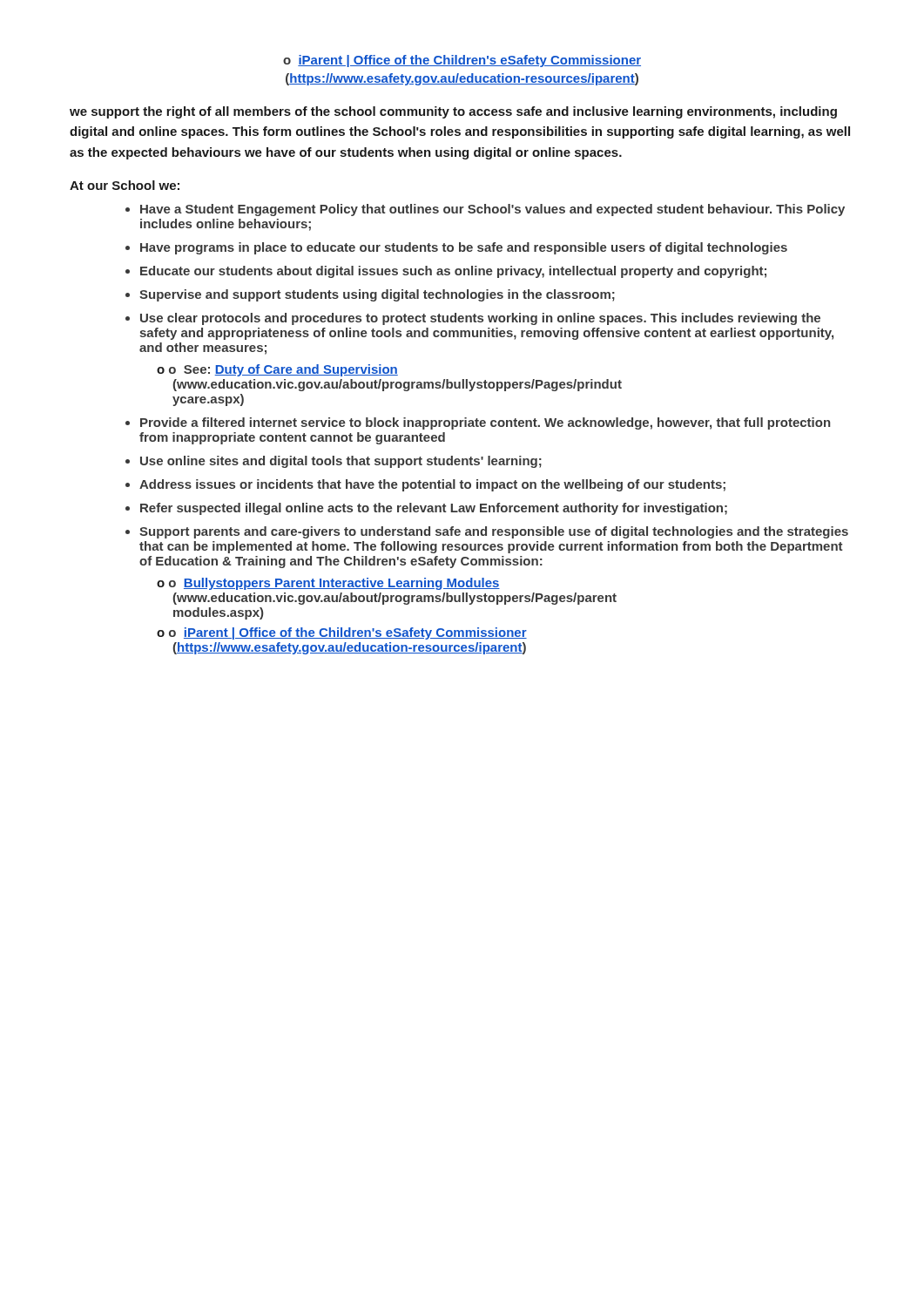Point to the region starting "Provide a filtered internet service"
The image size is (924, 1307).
[x=485, y=429]
